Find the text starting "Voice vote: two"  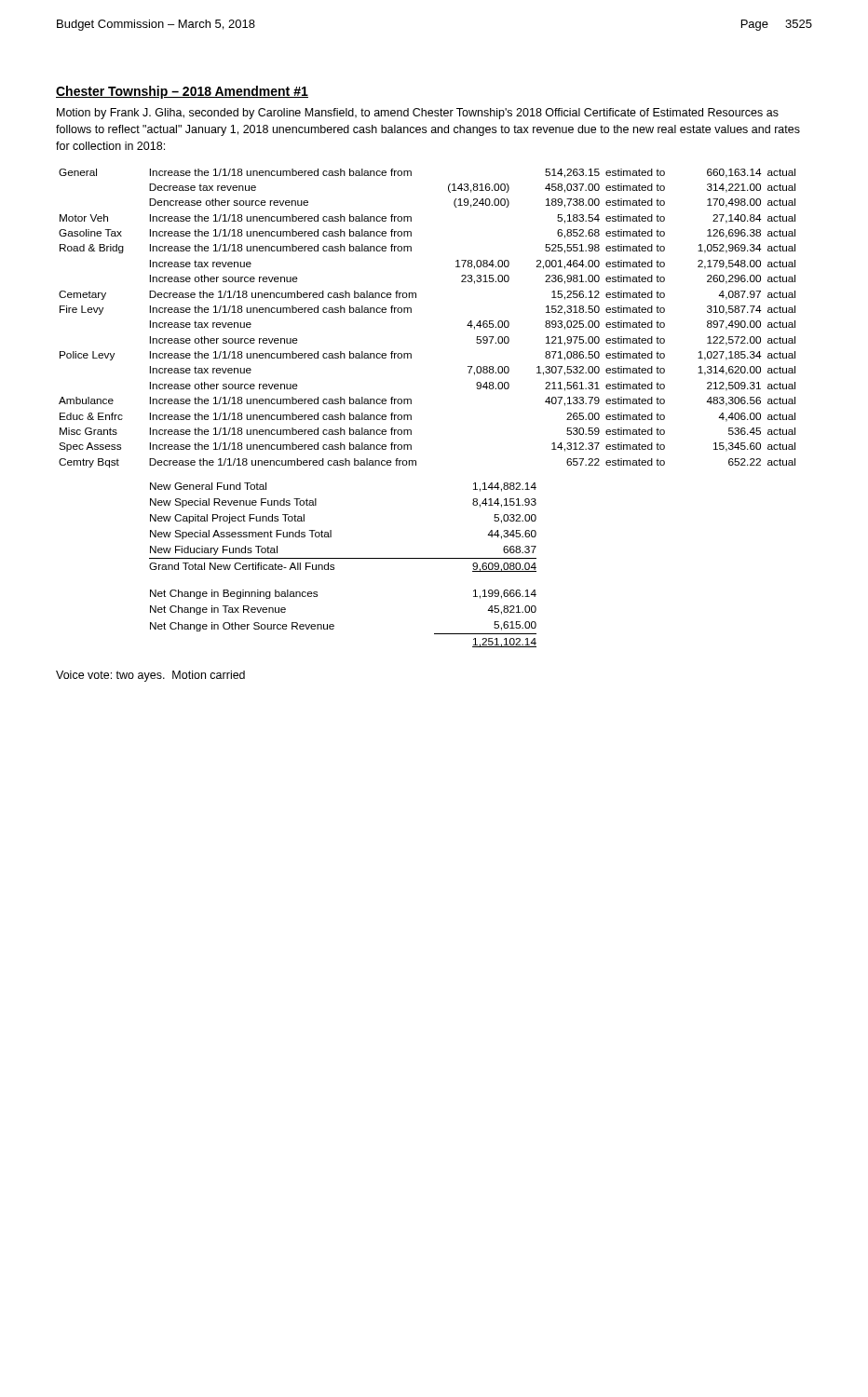[151, 675]
